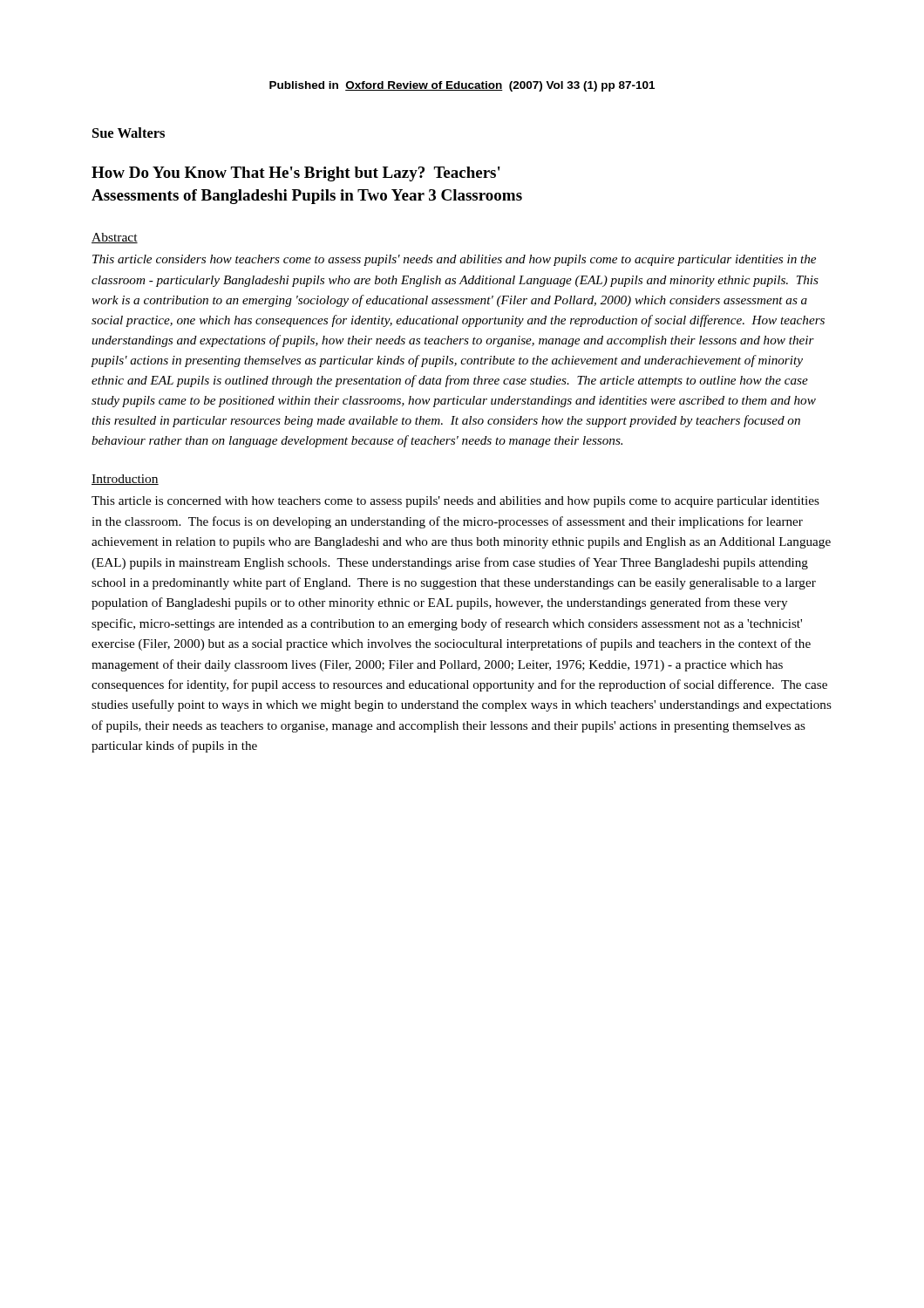Navigate to the element starting "How Do You"
The width and height of the screenshot is (924, 1308).
[x=462, y=184]
